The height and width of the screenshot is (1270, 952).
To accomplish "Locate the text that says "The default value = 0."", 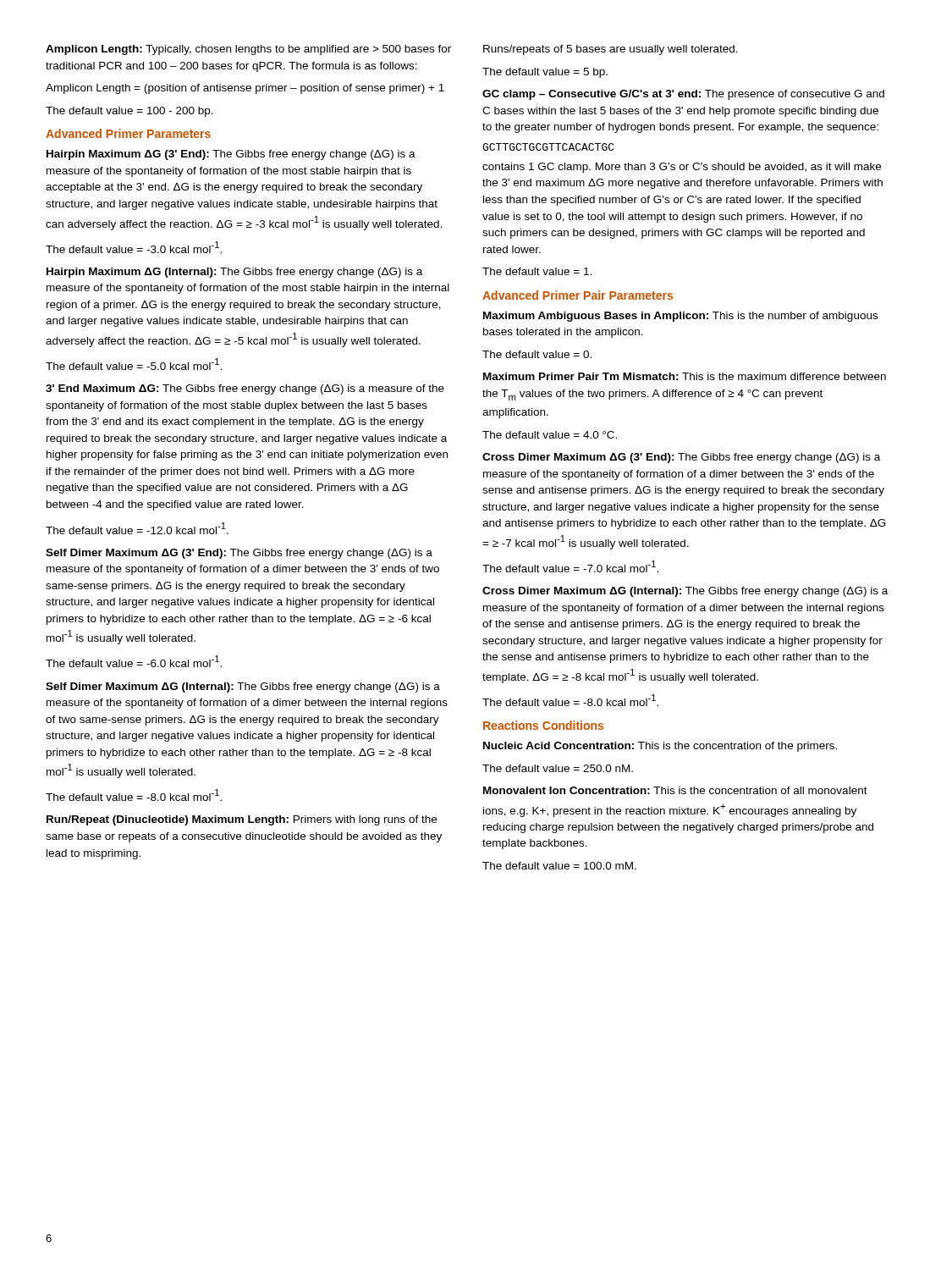I will [x=537, y=354].
